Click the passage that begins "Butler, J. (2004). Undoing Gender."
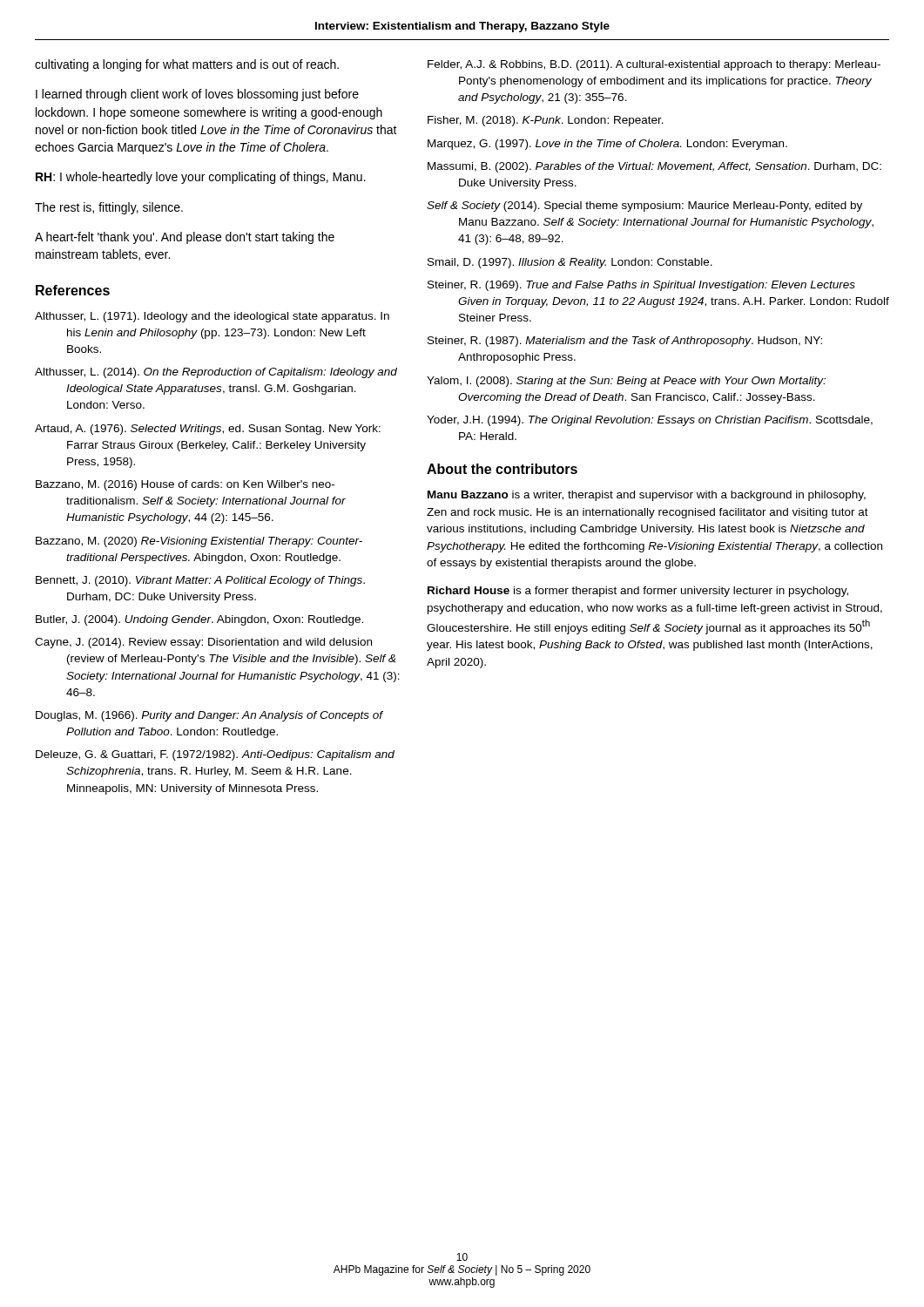The width and height of the screenshot is (924, 1307). (200, 619)
